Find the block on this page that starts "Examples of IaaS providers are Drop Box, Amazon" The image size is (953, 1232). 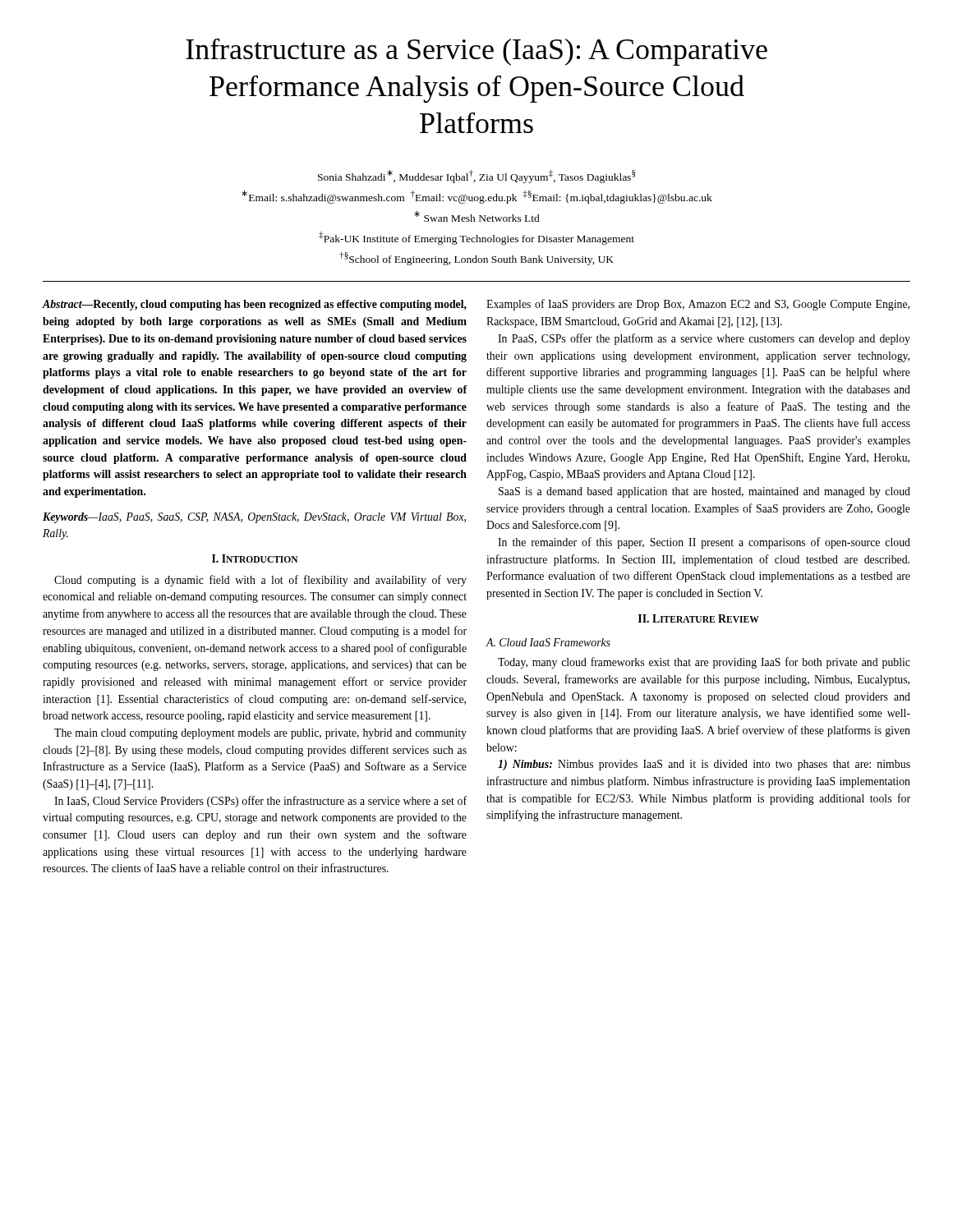(x=698, y=314)
